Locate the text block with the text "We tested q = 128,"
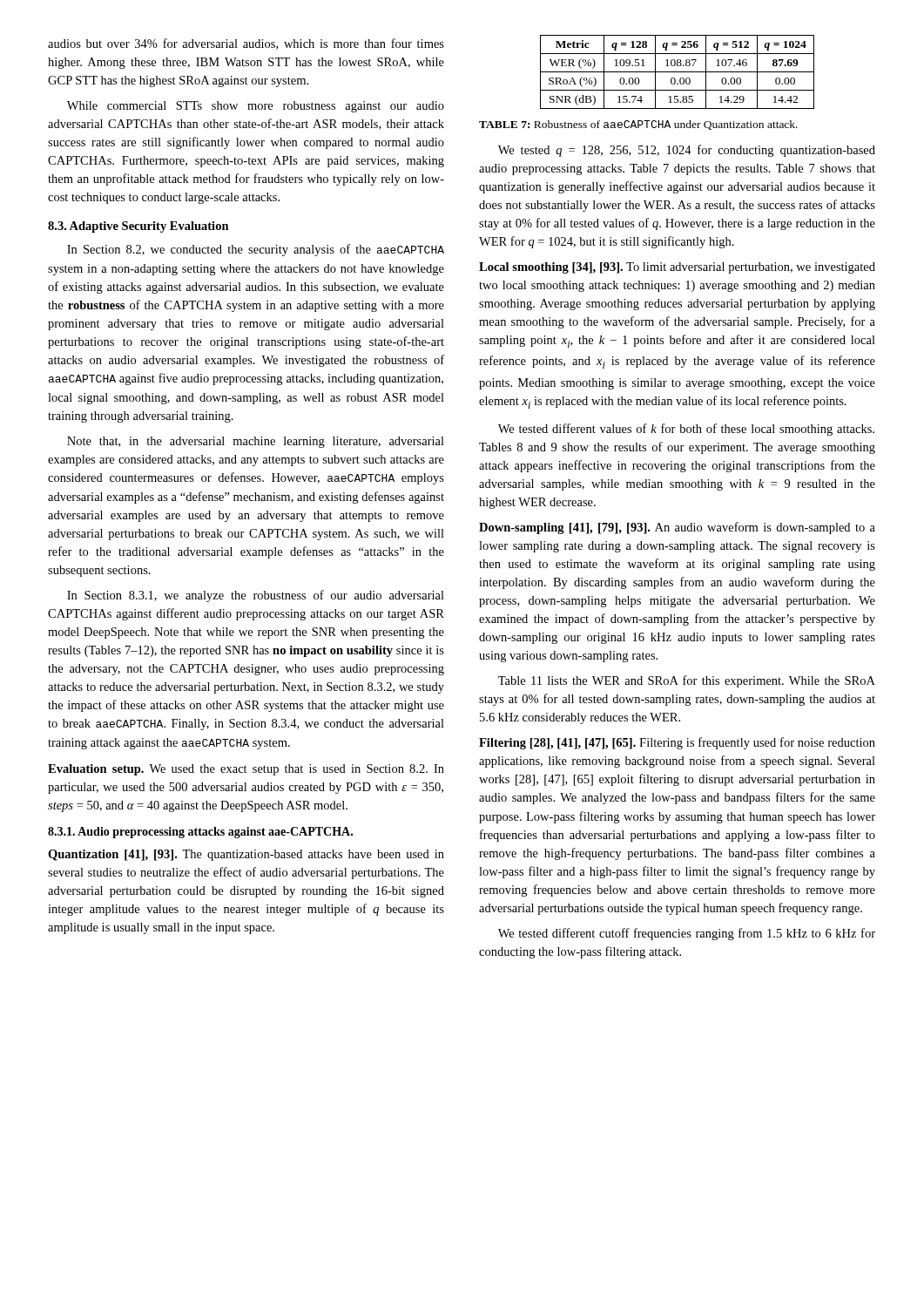Image resolution: width=924 pixels, height=1307 pixels. (x=677, y=196)
